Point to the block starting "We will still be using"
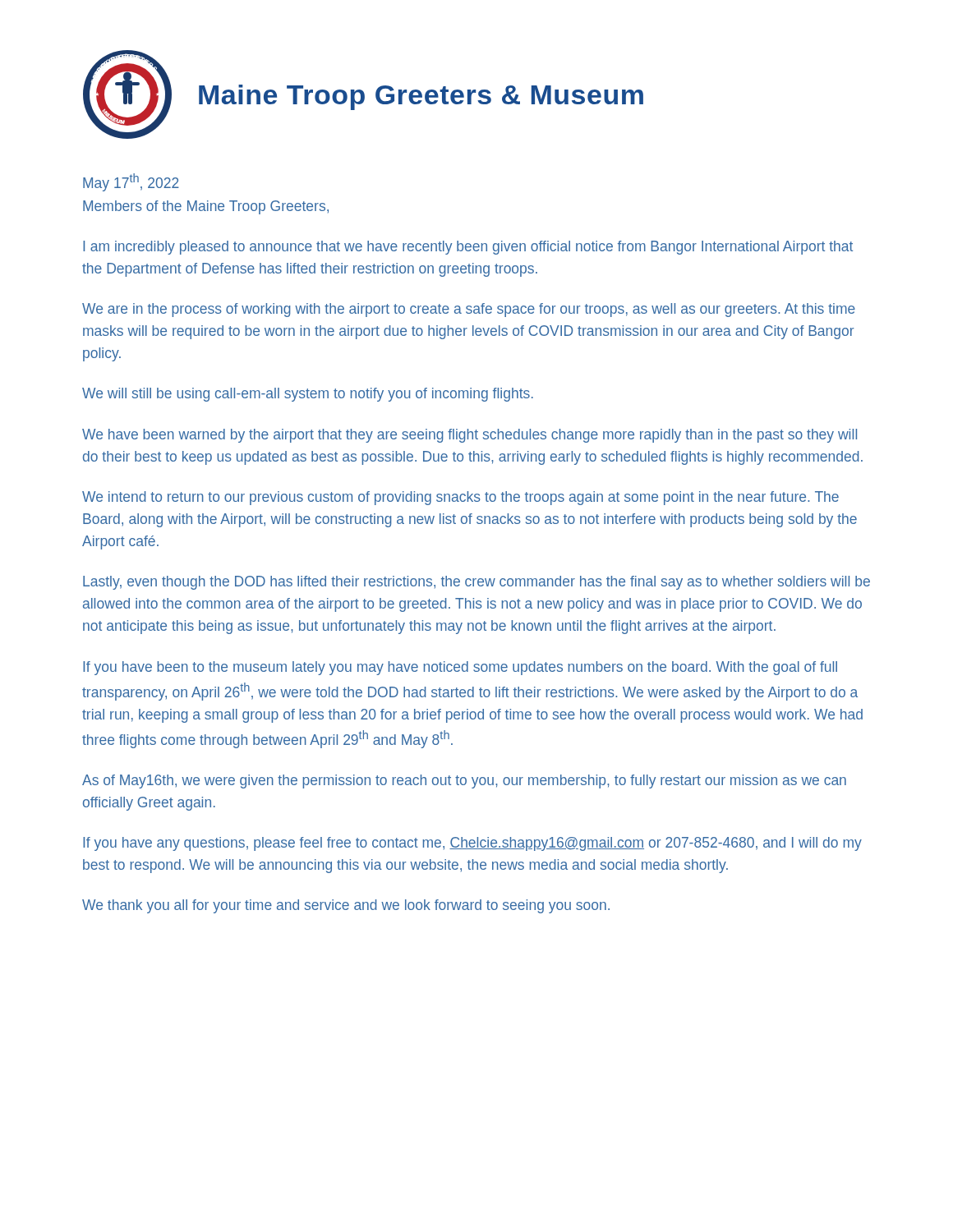 point(308,394)
